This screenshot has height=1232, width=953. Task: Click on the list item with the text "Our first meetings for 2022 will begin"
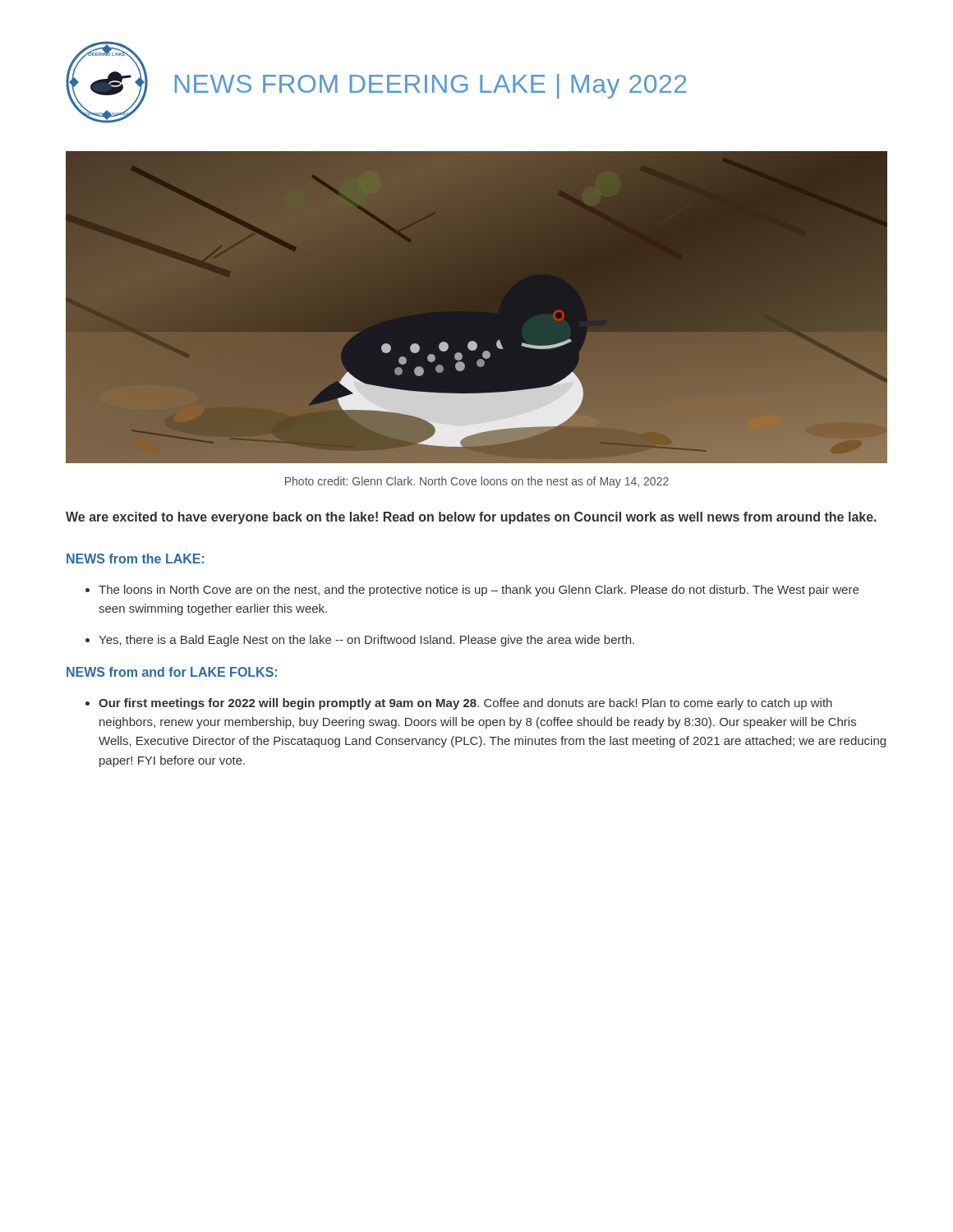[x=493, y=731]
